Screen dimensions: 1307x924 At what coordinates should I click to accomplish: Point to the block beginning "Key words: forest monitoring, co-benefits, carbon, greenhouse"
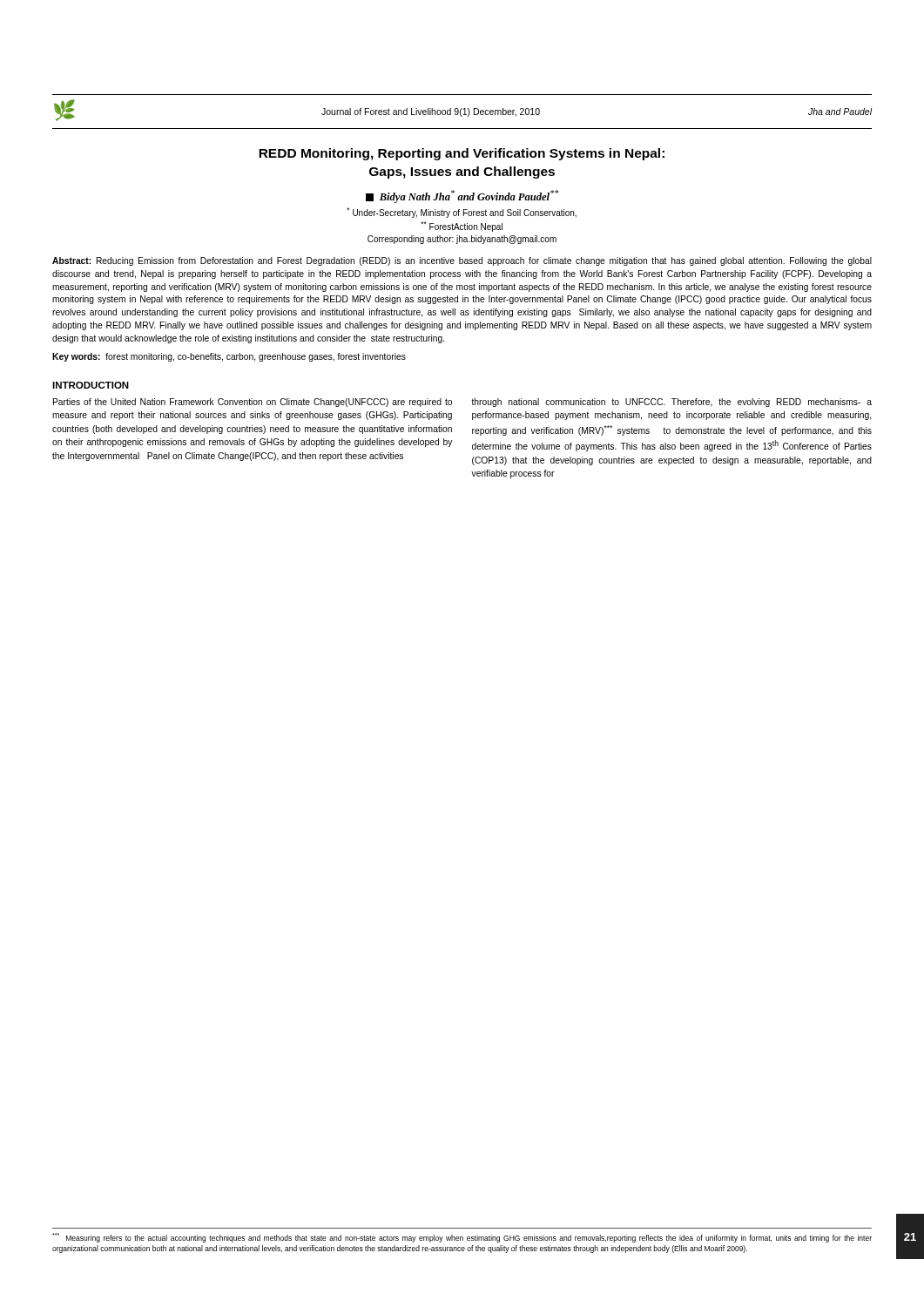click(229, 357)
